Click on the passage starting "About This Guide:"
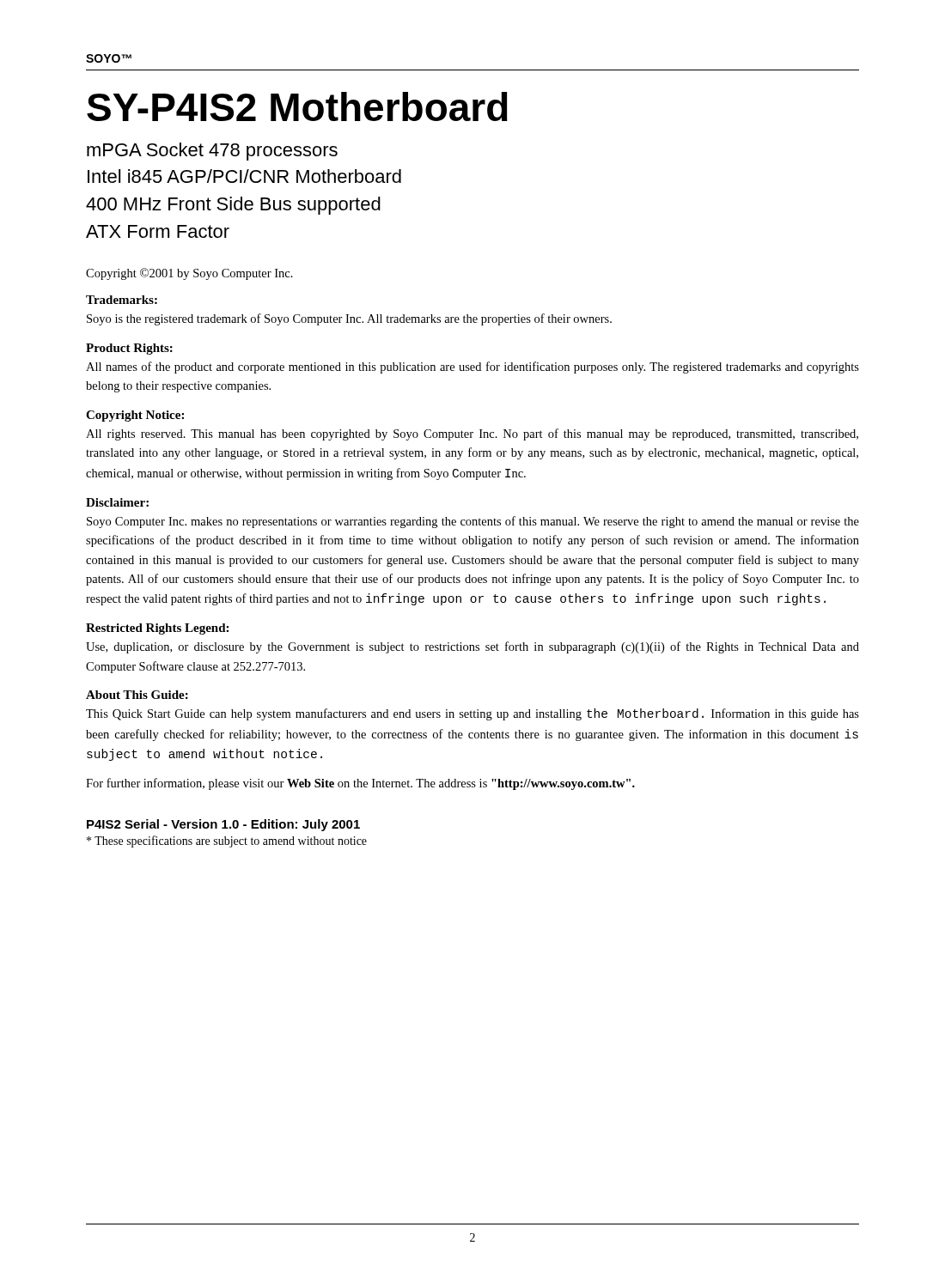945x1288 pixels. tap(137, 695)
